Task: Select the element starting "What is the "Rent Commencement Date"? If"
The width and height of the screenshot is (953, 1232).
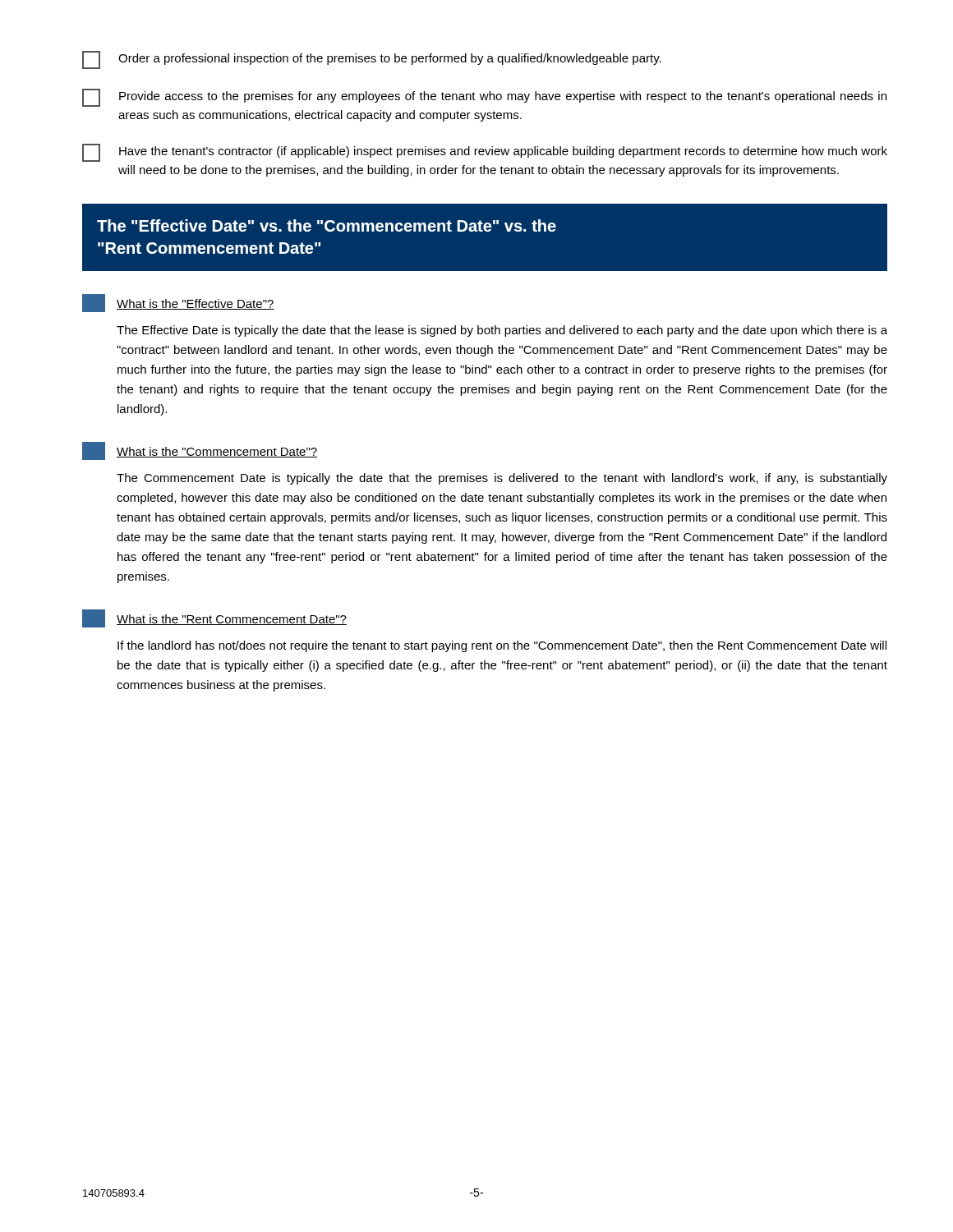Action: 485,652
